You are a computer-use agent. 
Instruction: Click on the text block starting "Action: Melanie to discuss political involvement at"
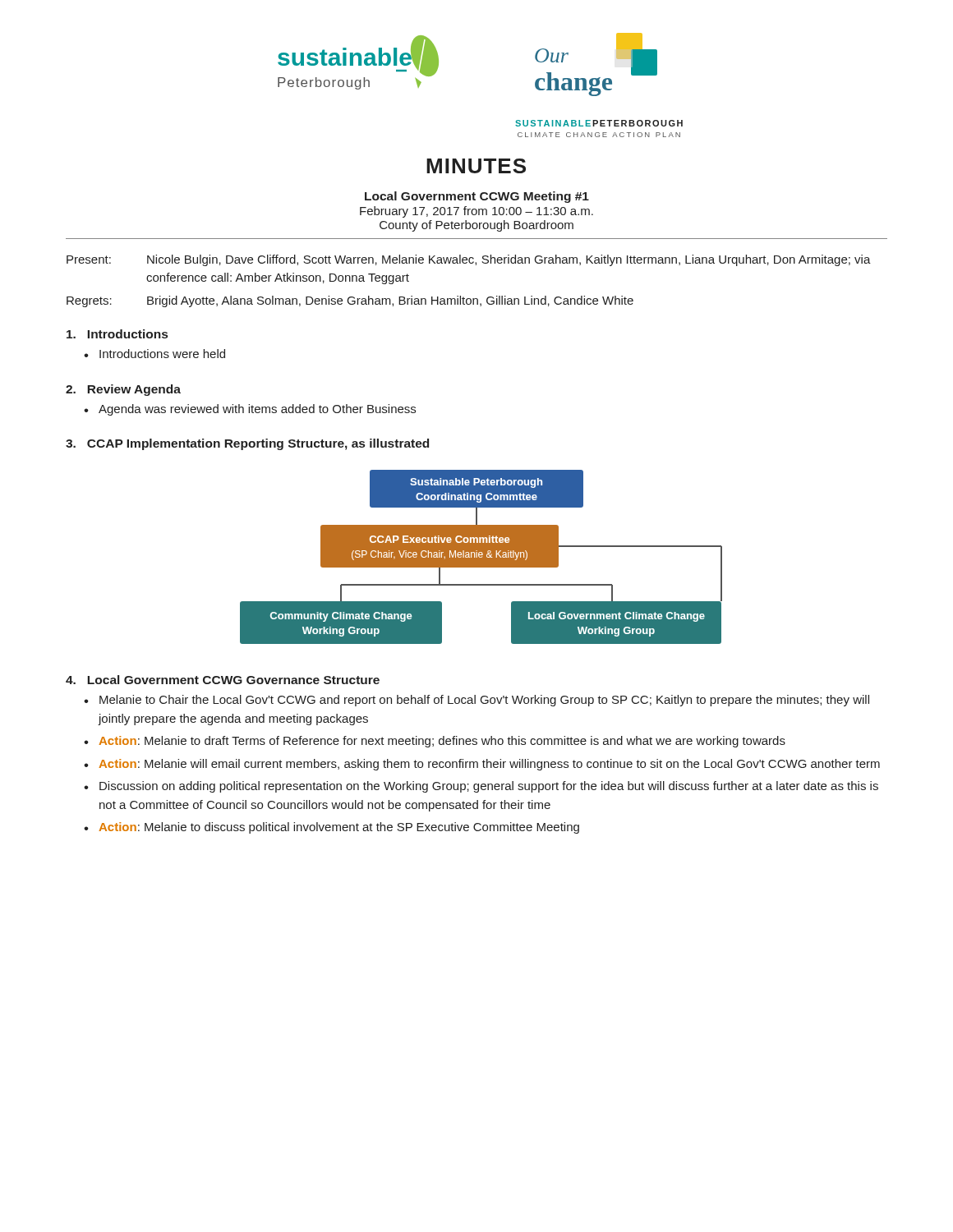339,827
